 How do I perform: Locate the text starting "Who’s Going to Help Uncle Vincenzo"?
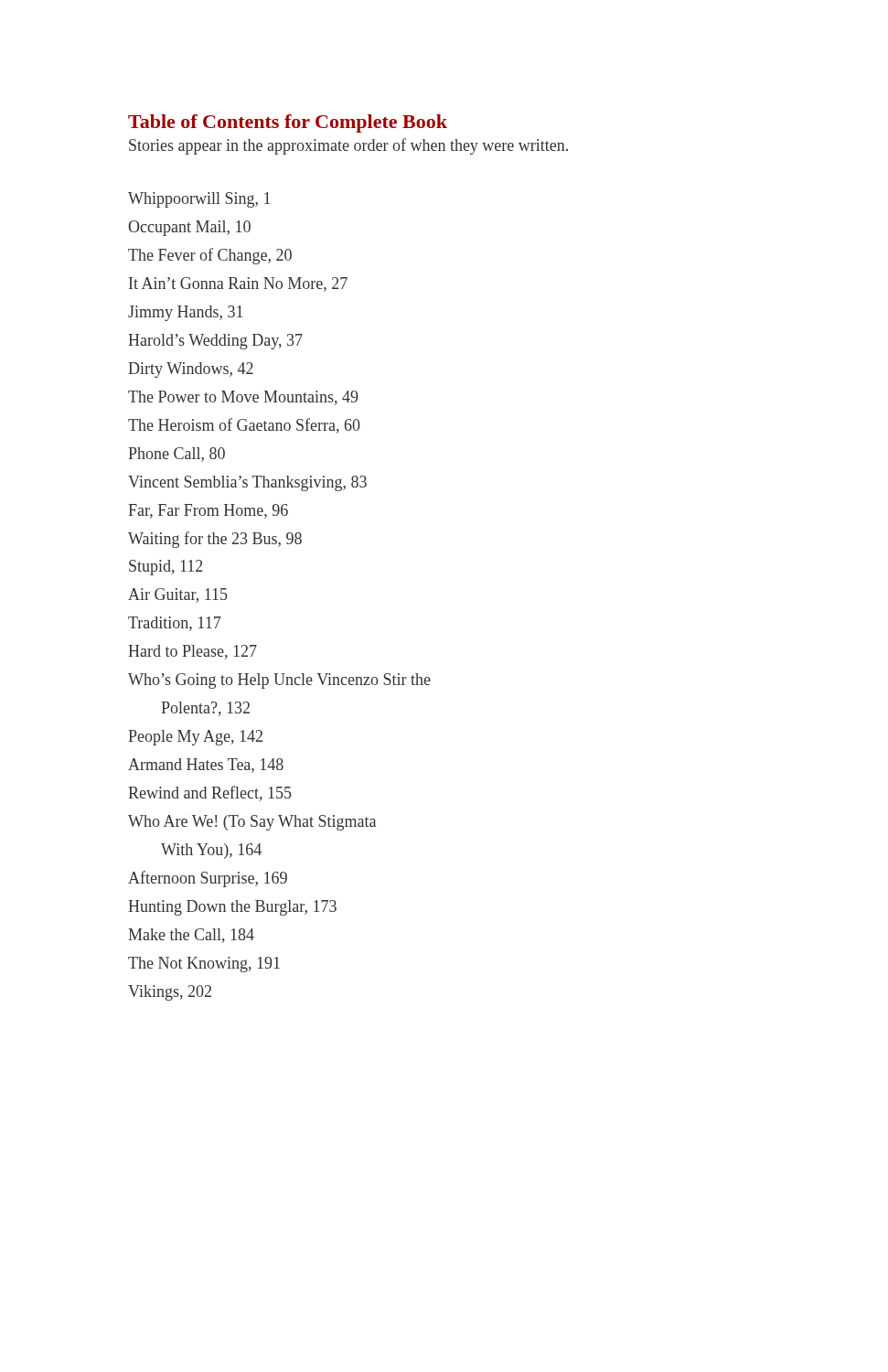tap(402, 694)
